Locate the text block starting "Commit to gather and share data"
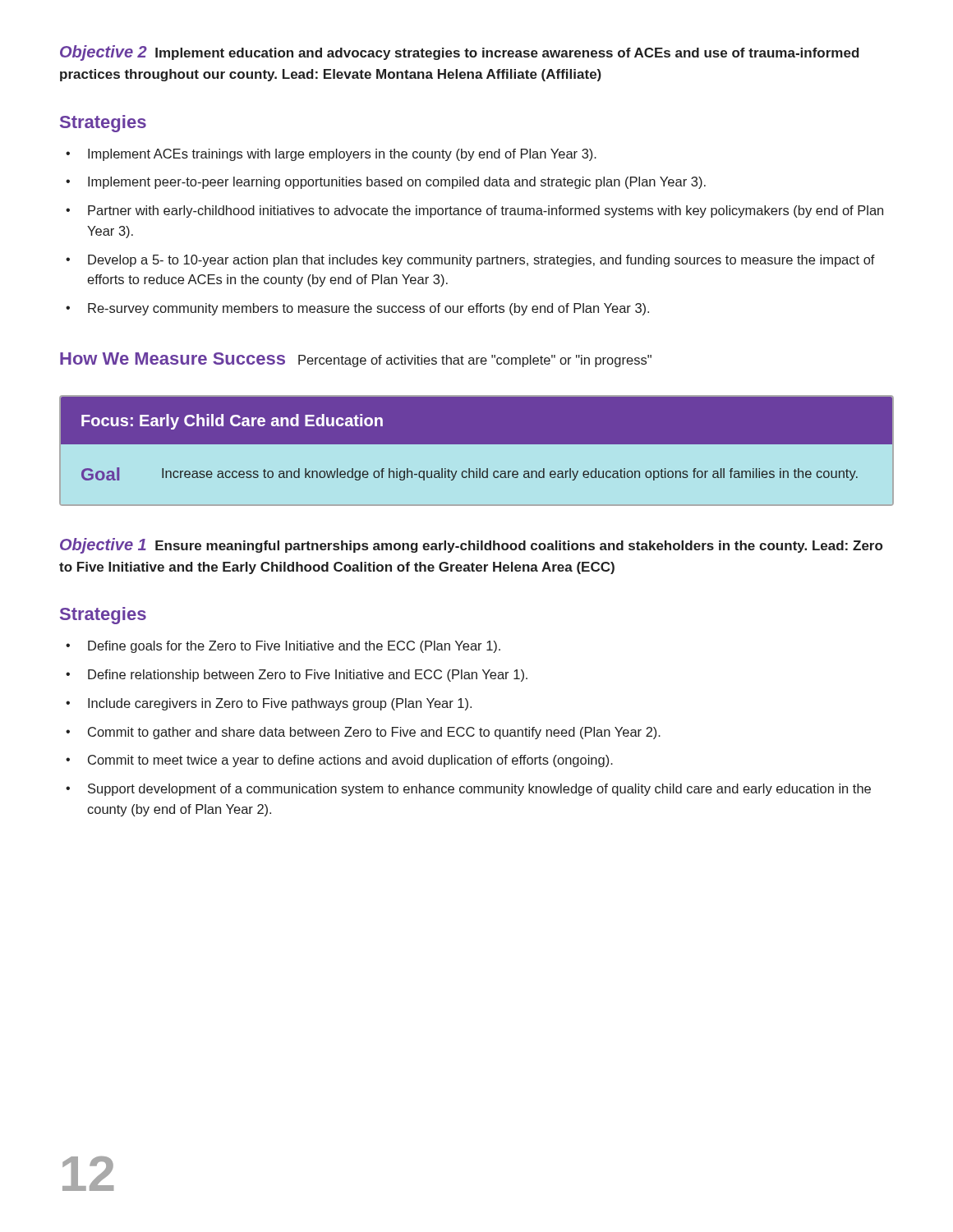Screen dimensions: 1232x953 tap(480, 732)
